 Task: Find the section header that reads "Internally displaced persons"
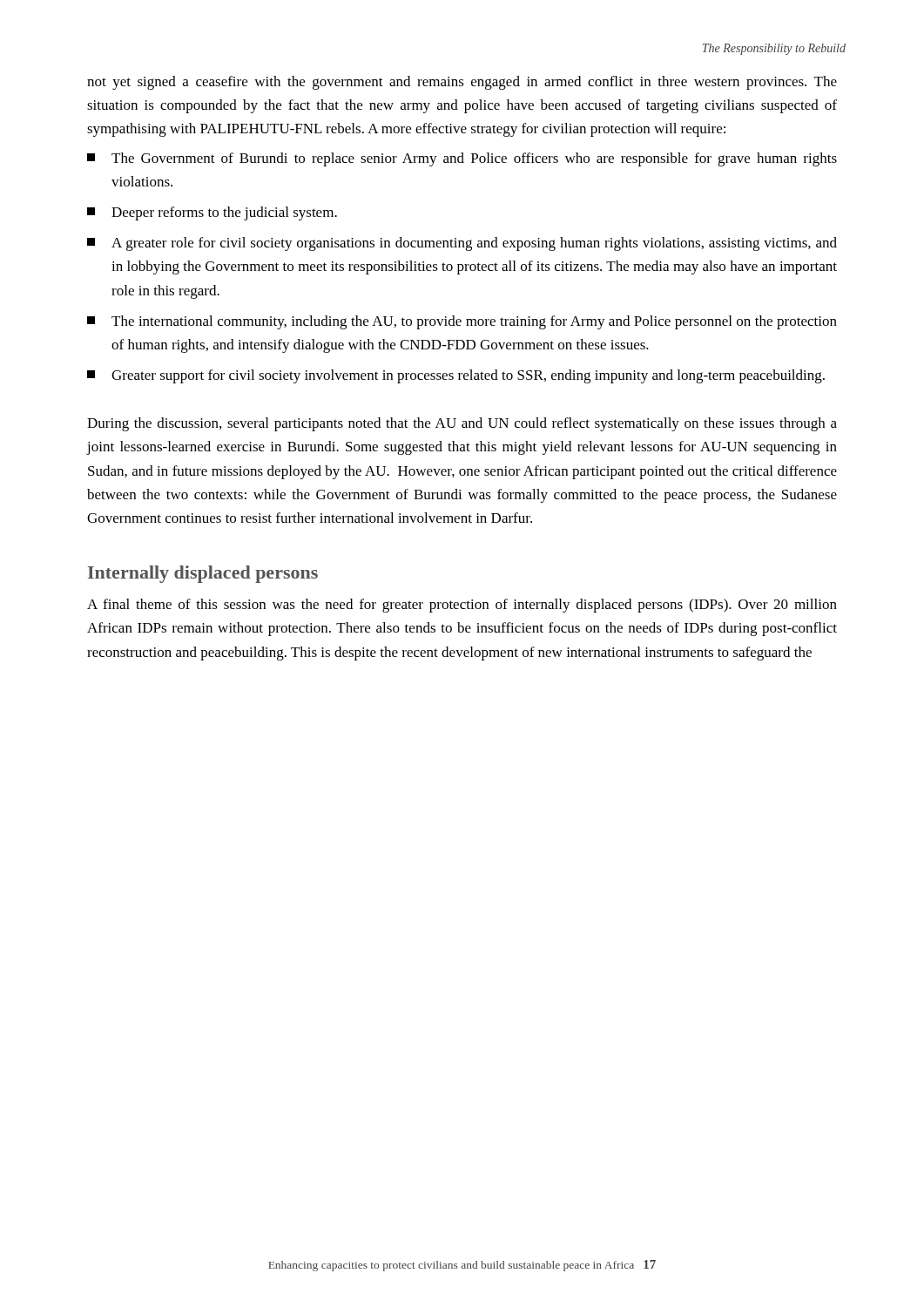tap(203, 572)
